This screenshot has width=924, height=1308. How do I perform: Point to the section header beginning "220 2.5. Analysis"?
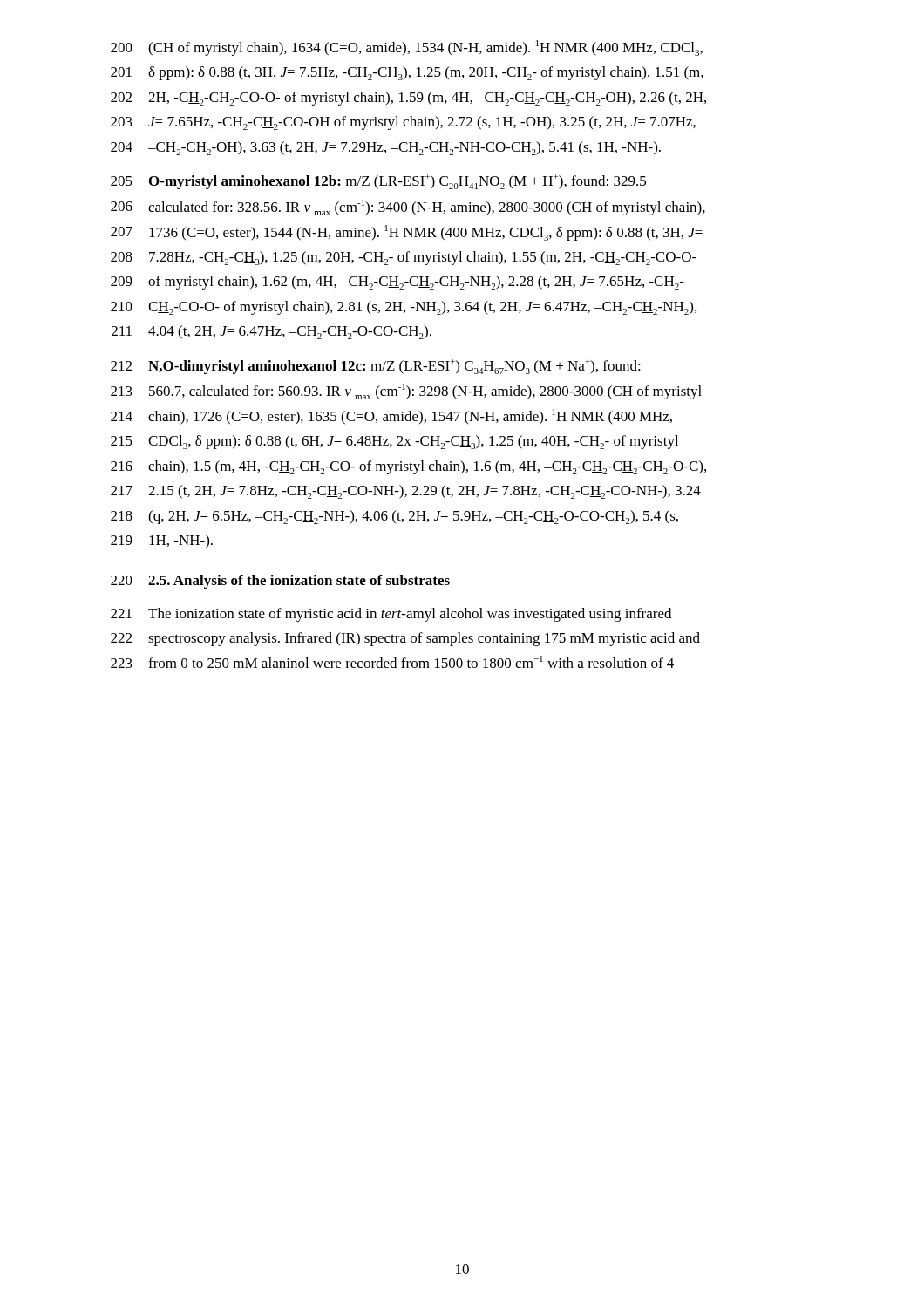point(280,582)
